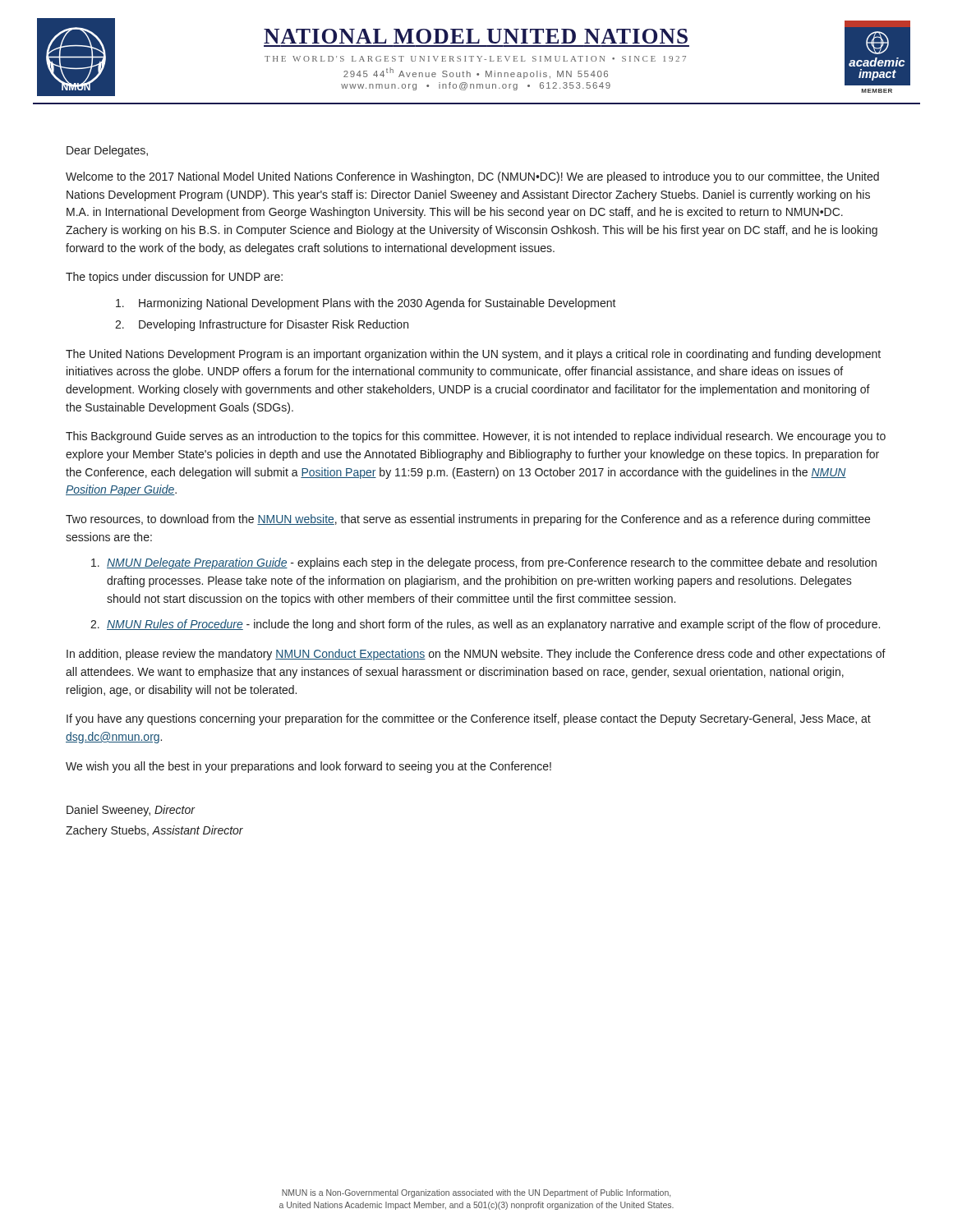Locate the list item that says "NMUN Delegate Preparation Guide -"

(489, 581)
